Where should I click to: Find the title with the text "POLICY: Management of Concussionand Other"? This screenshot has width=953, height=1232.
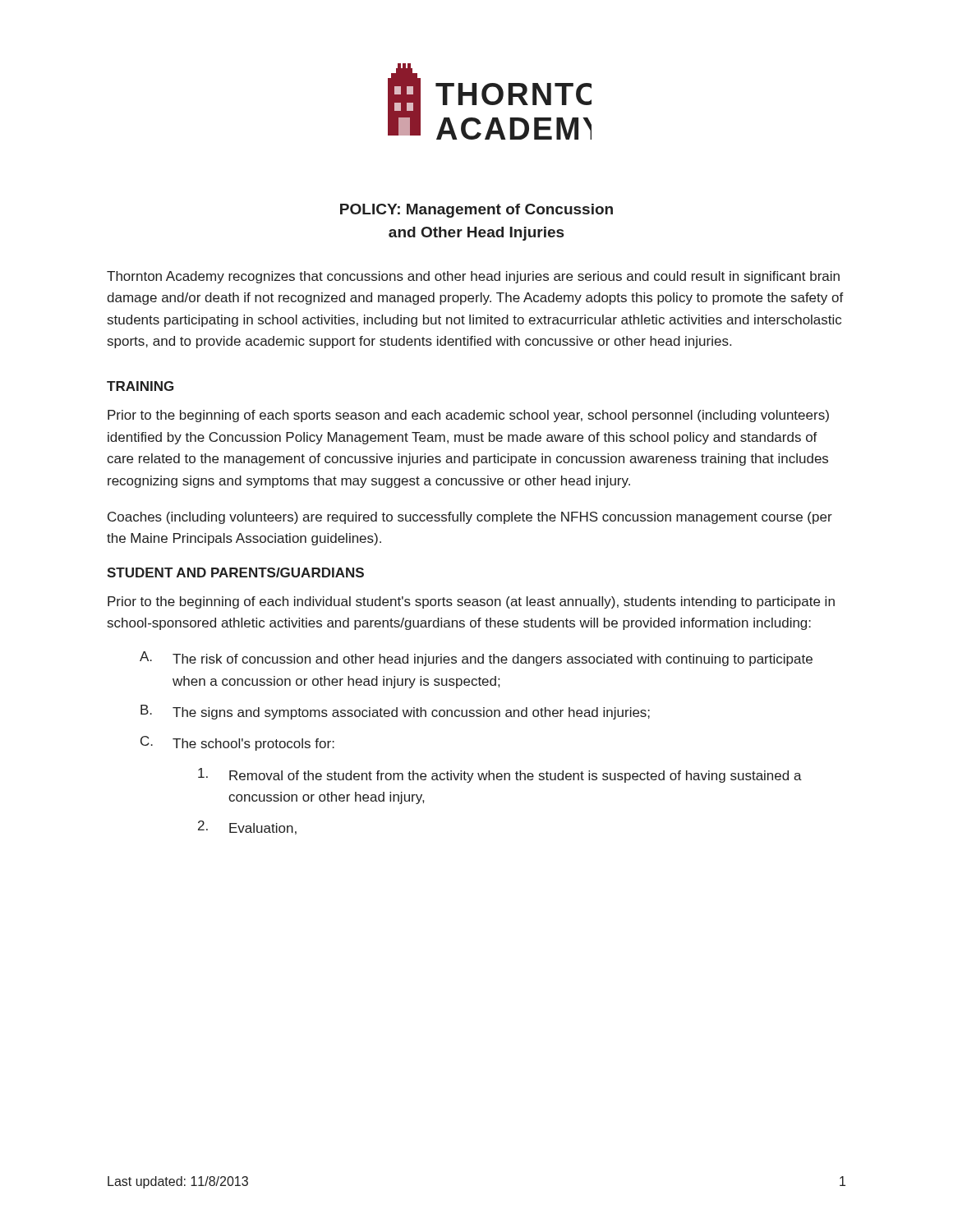476,220
